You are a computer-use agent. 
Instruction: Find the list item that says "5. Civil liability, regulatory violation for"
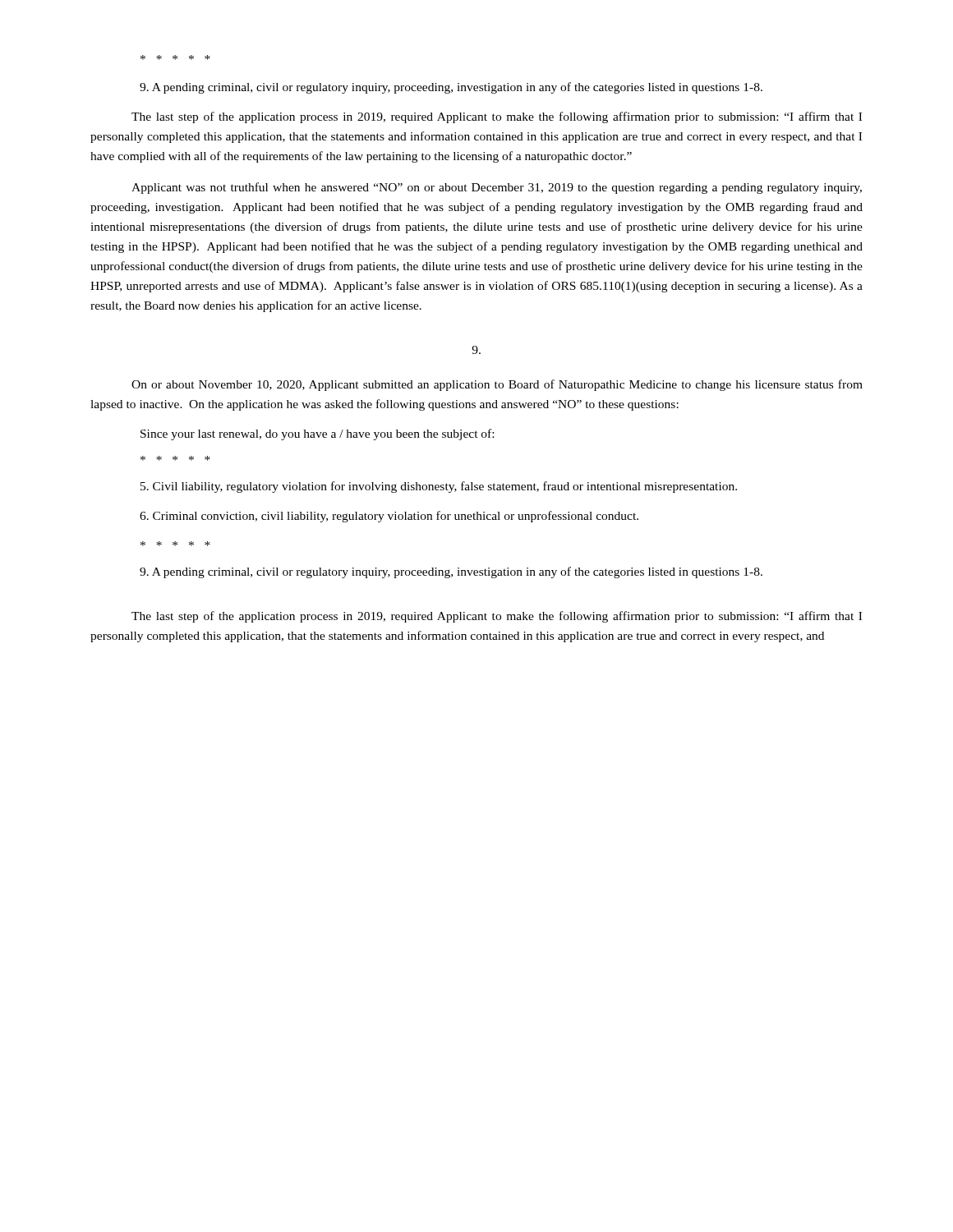tap(439, 486)
